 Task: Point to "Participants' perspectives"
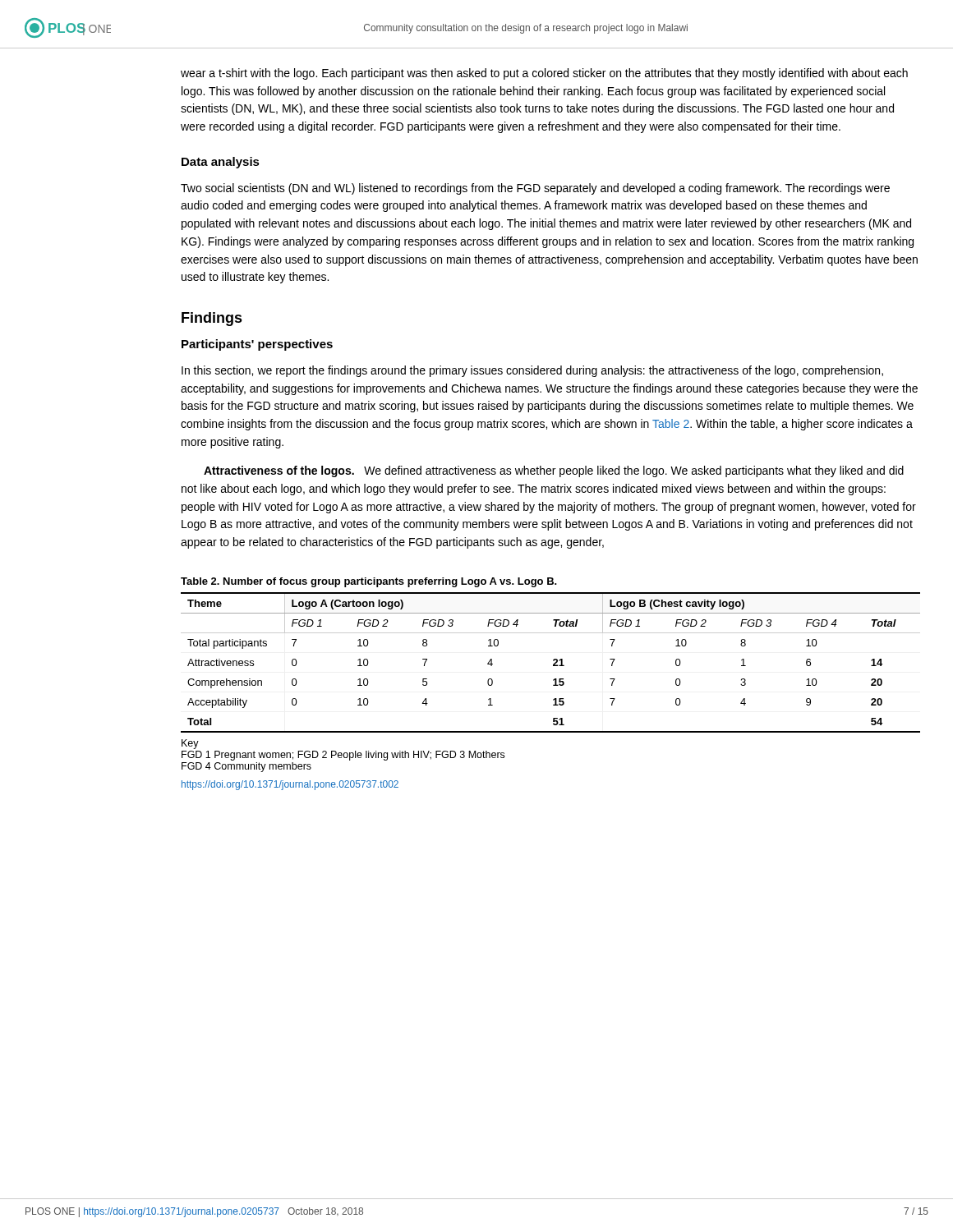(257, 344)
